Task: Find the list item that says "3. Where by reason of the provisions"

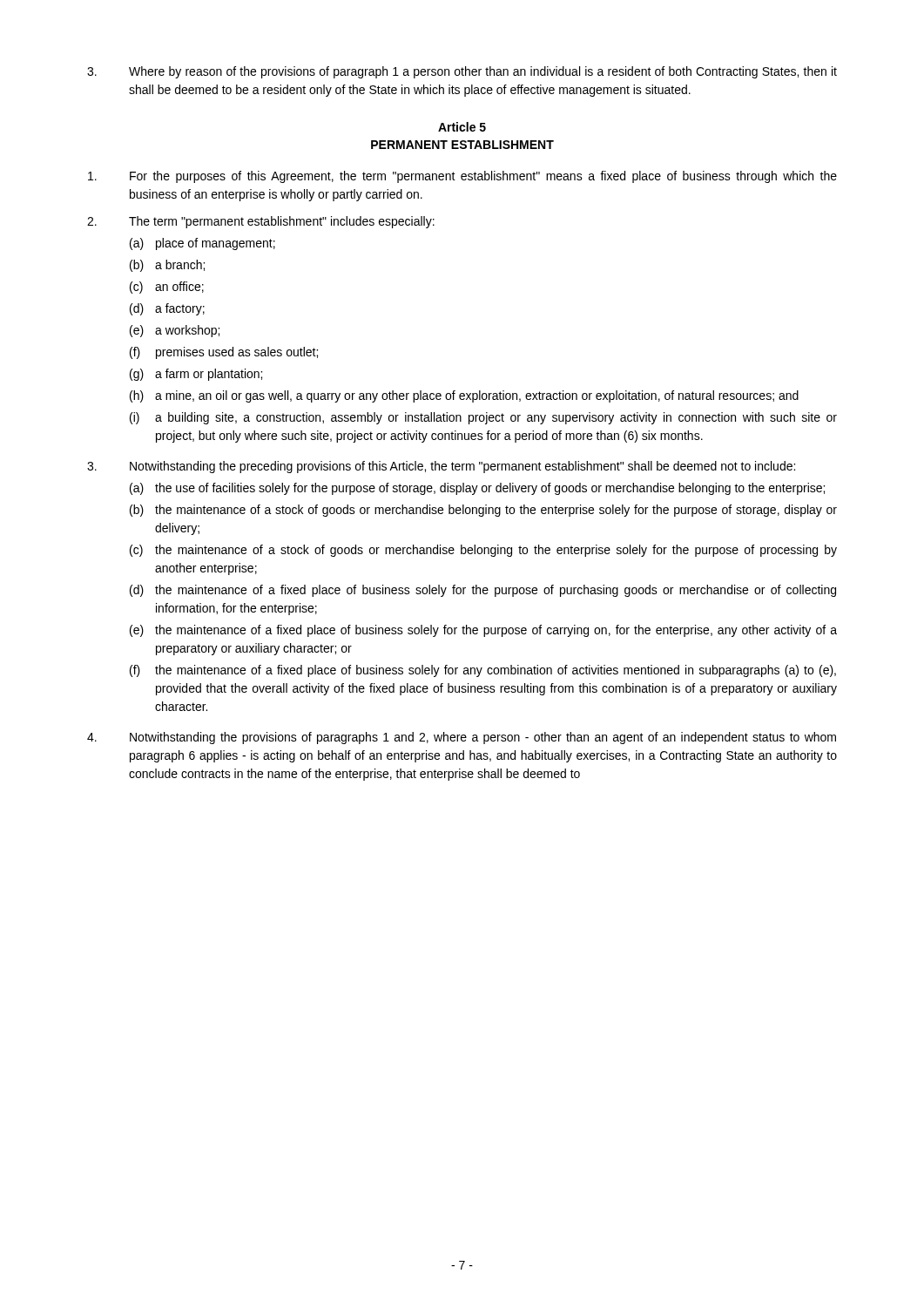Action: click(x=462, y=81)
